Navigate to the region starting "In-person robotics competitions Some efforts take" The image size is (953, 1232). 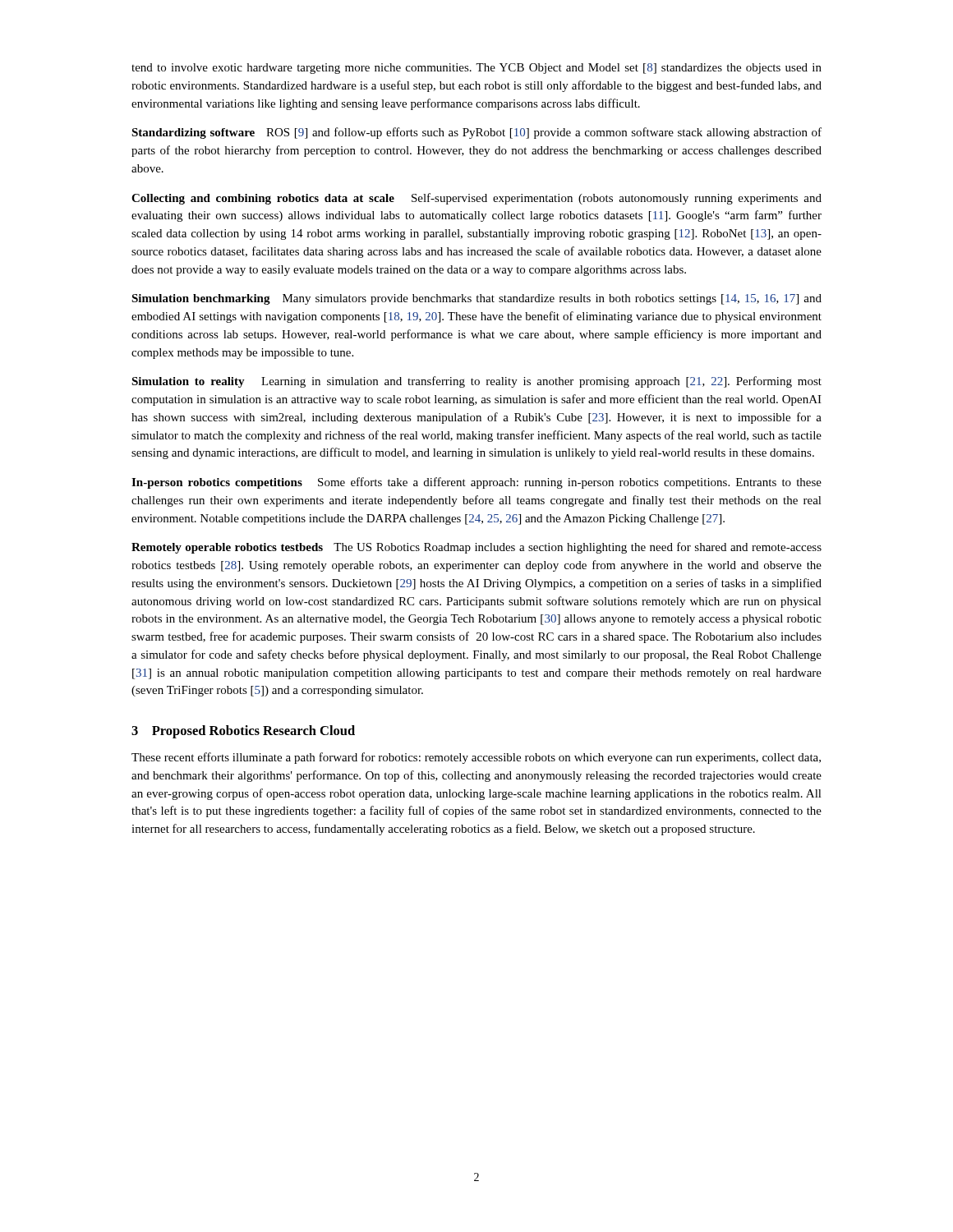[x=476, y=501]
